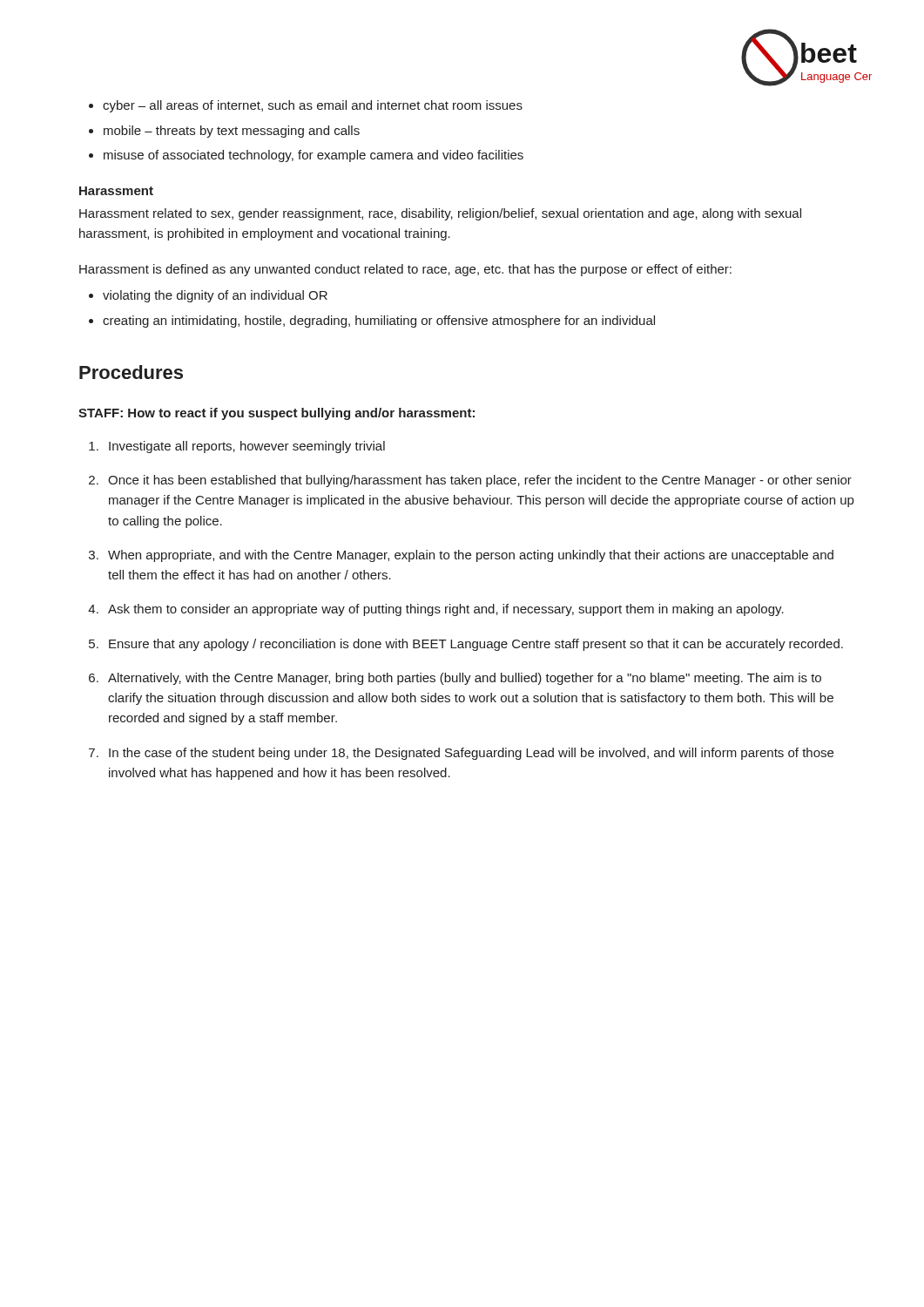The image size is (924, 1307).
Task: Point to the text starting "Once it has been established"
Action: point(481,500)
